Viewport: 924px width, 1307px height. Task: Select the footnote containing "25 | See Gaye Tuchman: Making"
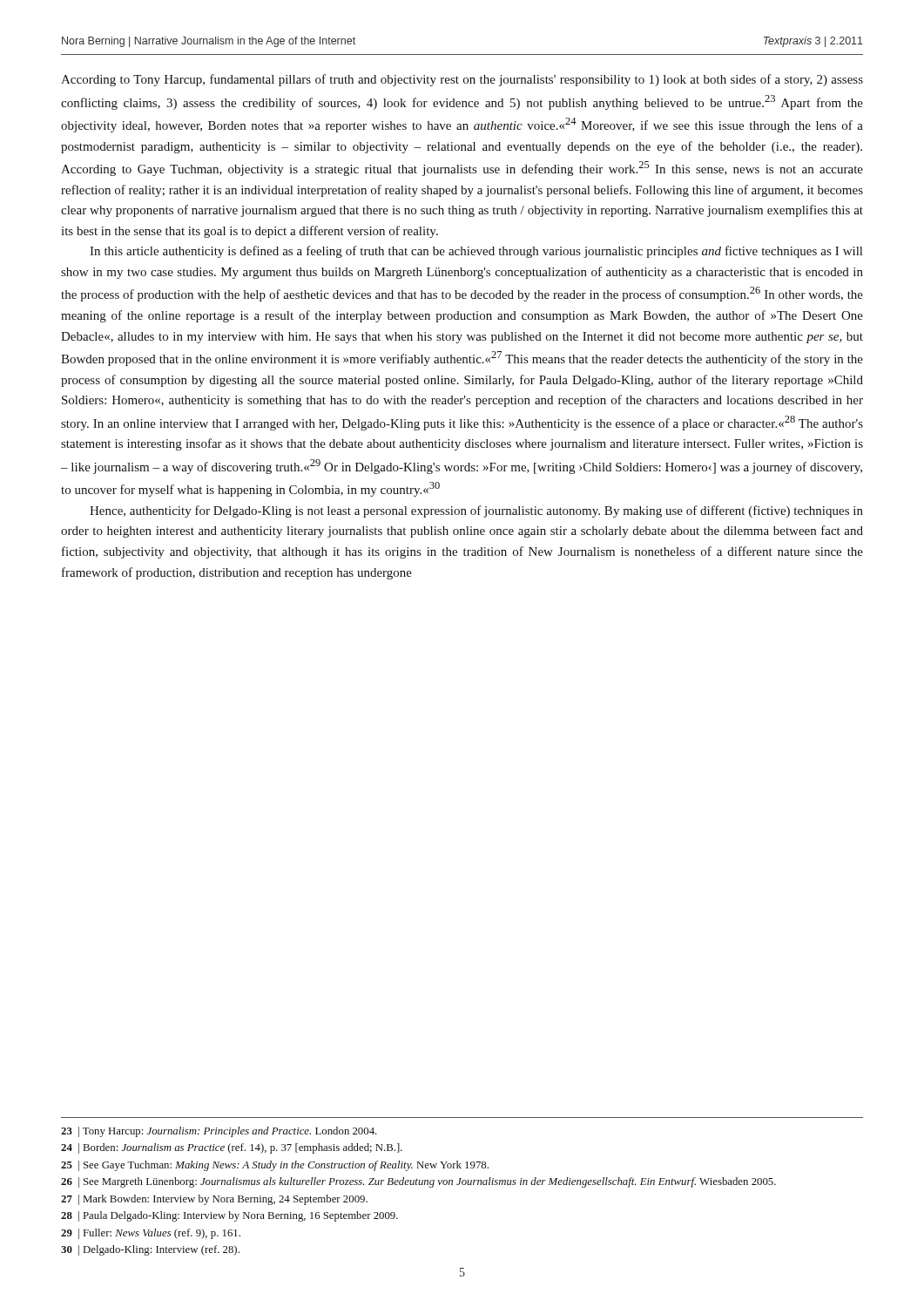coord(275,1165)
